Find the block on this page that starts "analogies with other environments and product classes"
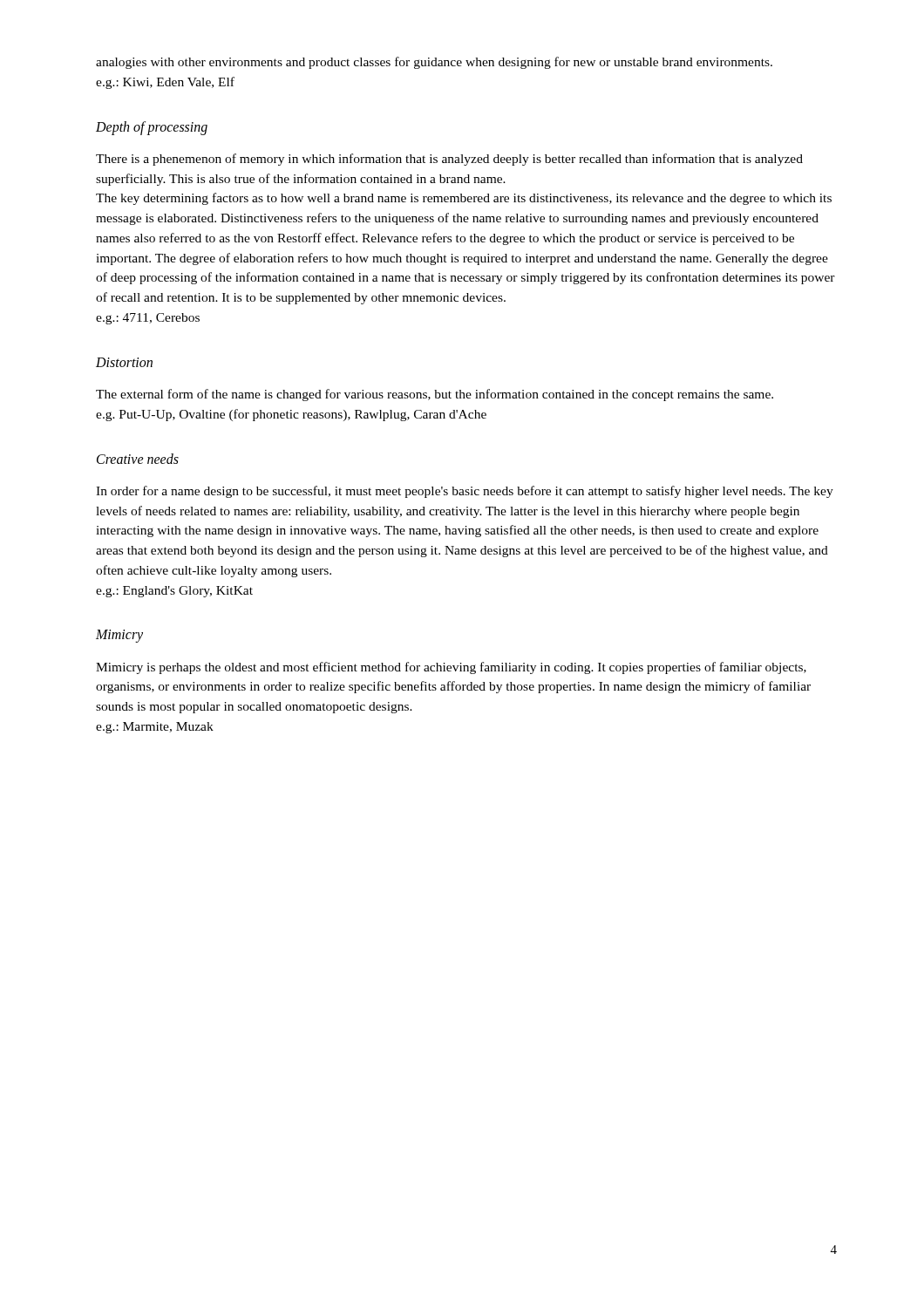Screen dimensions: 1308x924 coord(435,71)
